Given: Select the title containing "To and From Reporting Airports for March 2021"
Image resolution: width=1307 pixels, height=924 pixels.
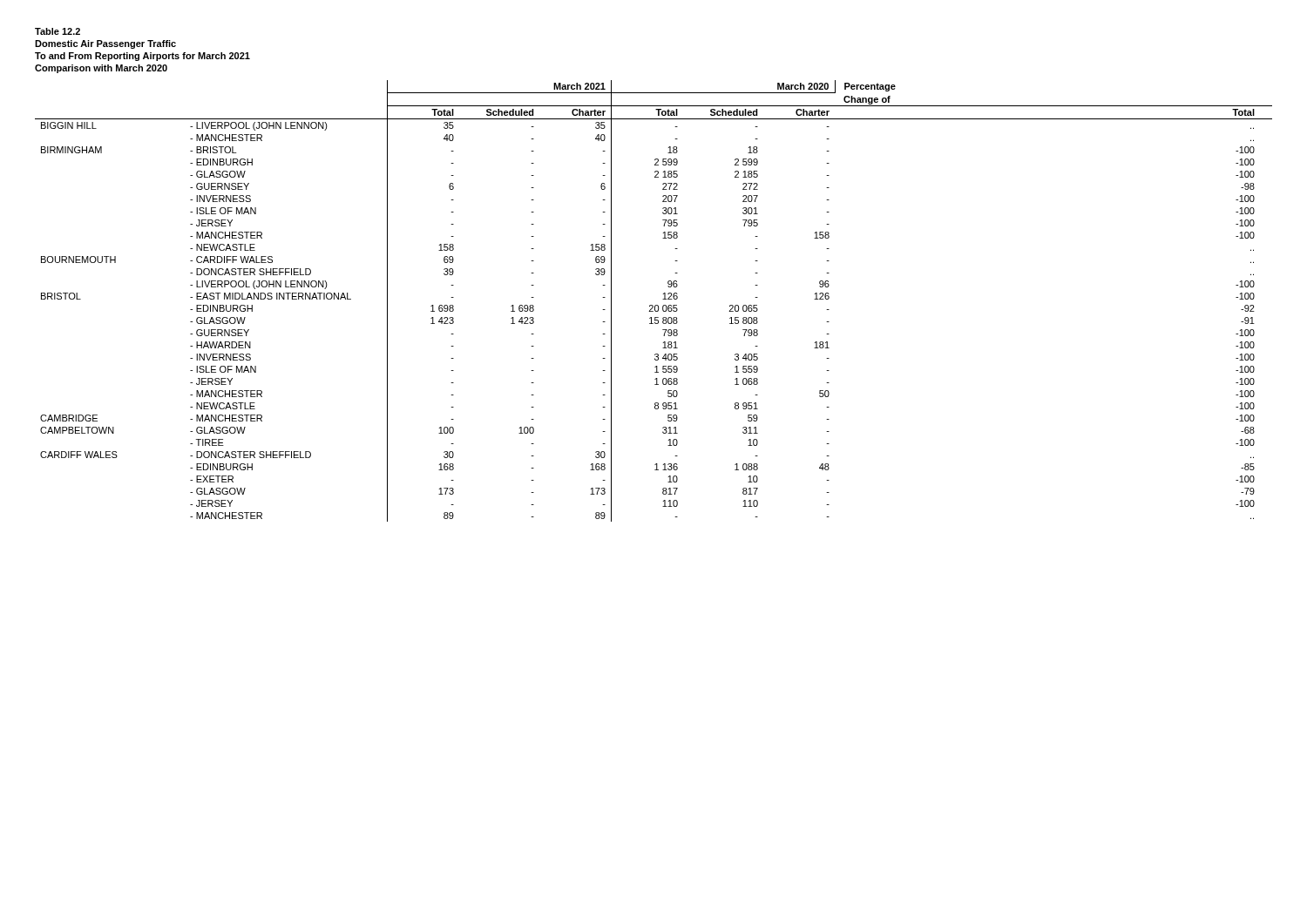Looking at the screenshot, I should pos(142,56).
